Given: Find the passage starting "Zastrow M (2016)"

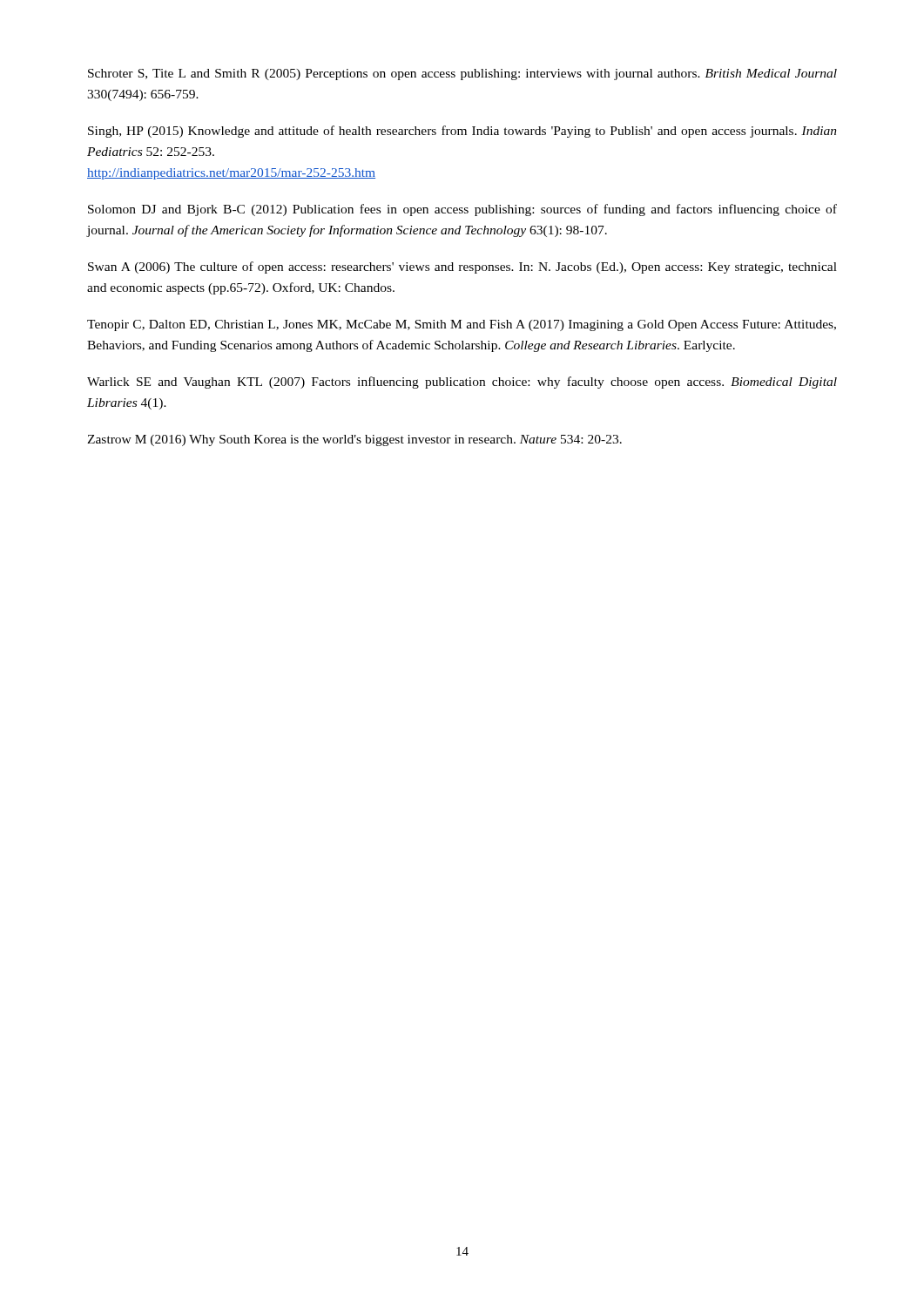Looking at the screenshot, I should click(x=355, y=439).
